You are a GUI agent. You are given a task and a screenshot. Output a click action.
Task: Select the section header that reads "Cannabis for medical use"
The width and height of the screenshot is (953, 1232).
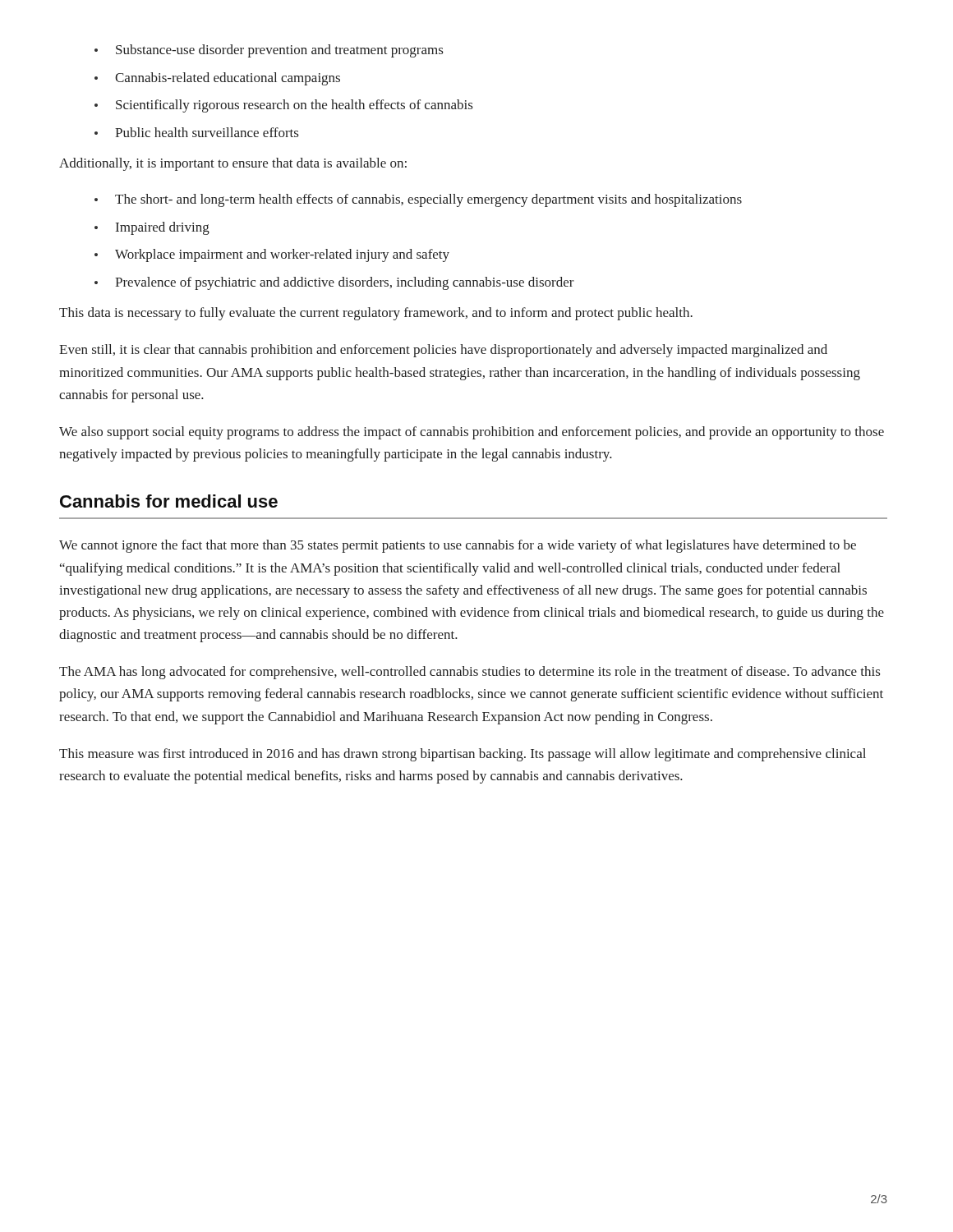pyautogui.click(x=169, y=501)
